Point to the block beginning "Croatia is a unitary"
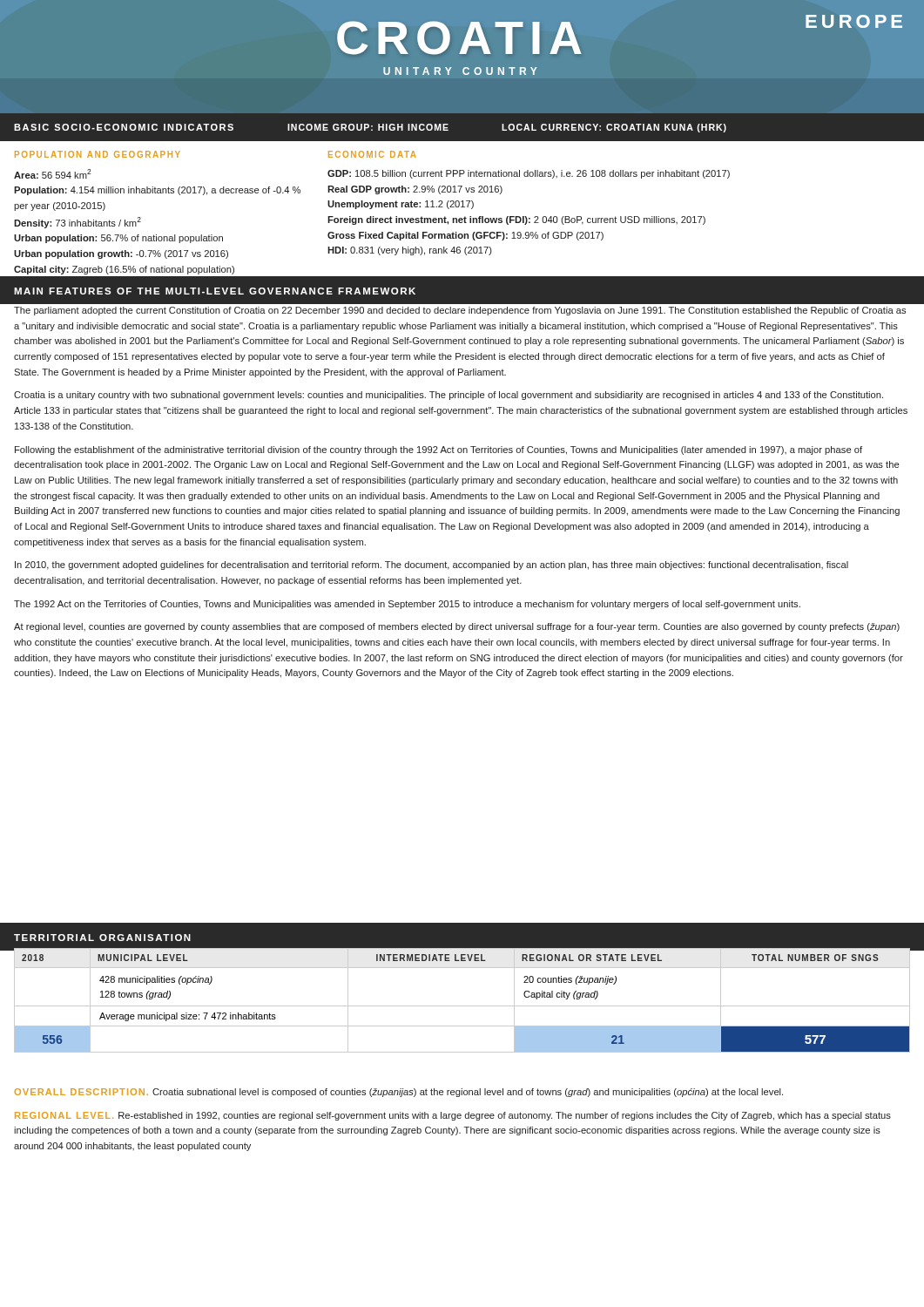The image size is (924, 1307). (461, 411)
